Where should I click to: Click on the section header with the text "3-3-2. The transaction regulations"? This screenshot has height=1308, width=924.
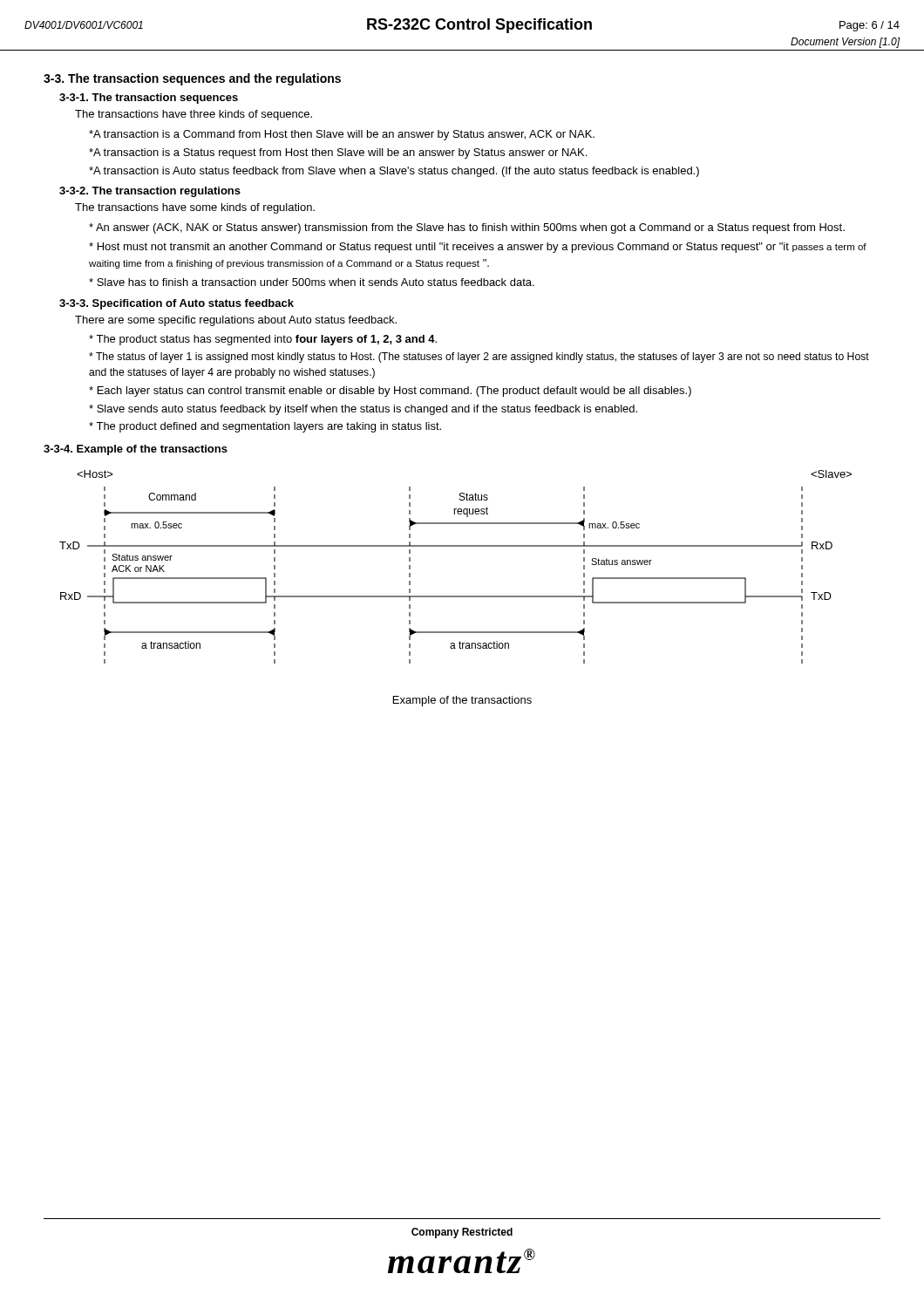(150, 191)
